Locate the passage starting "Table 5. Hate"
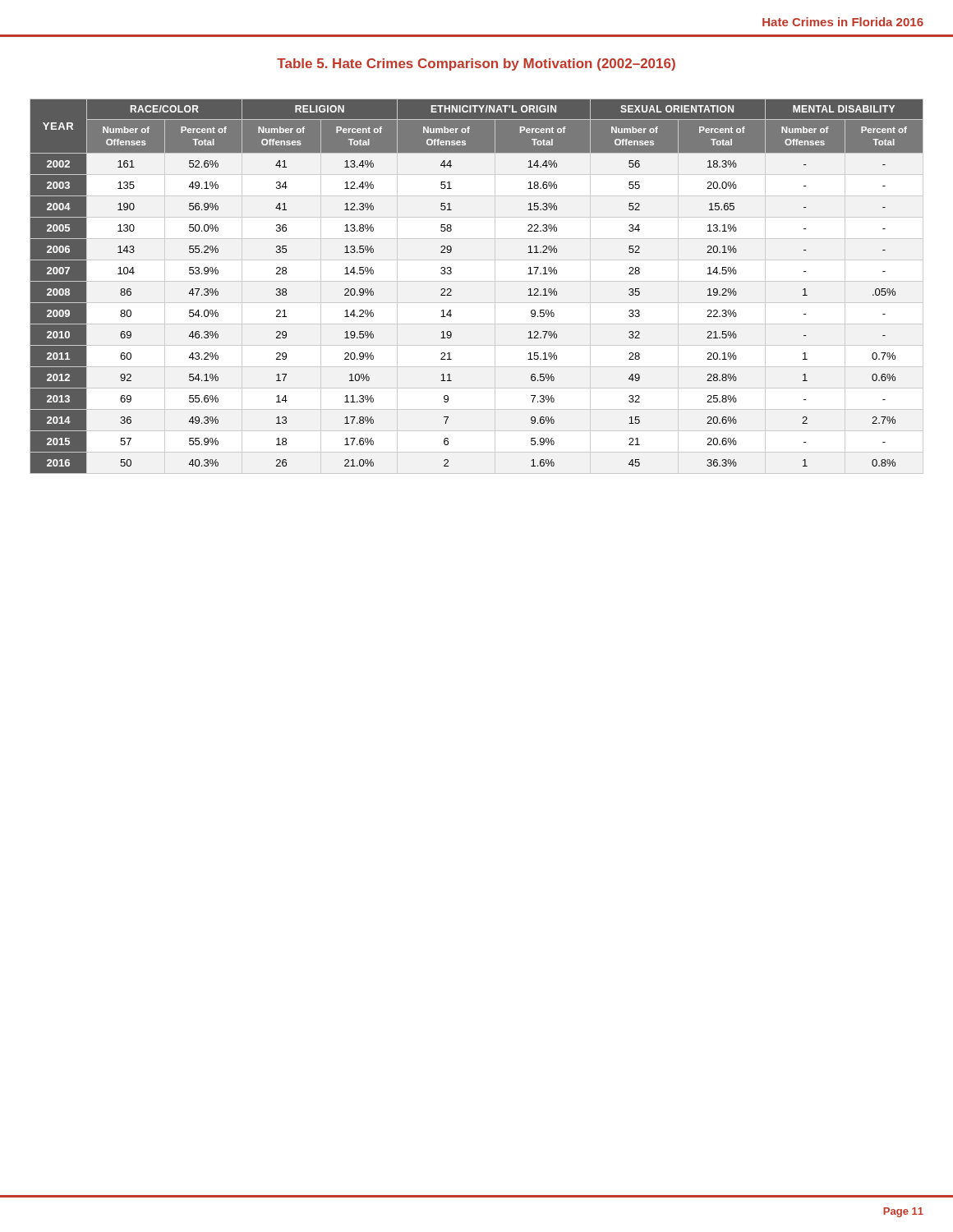The height and width of the screenshot is (1232, 953). pos(476,64)
